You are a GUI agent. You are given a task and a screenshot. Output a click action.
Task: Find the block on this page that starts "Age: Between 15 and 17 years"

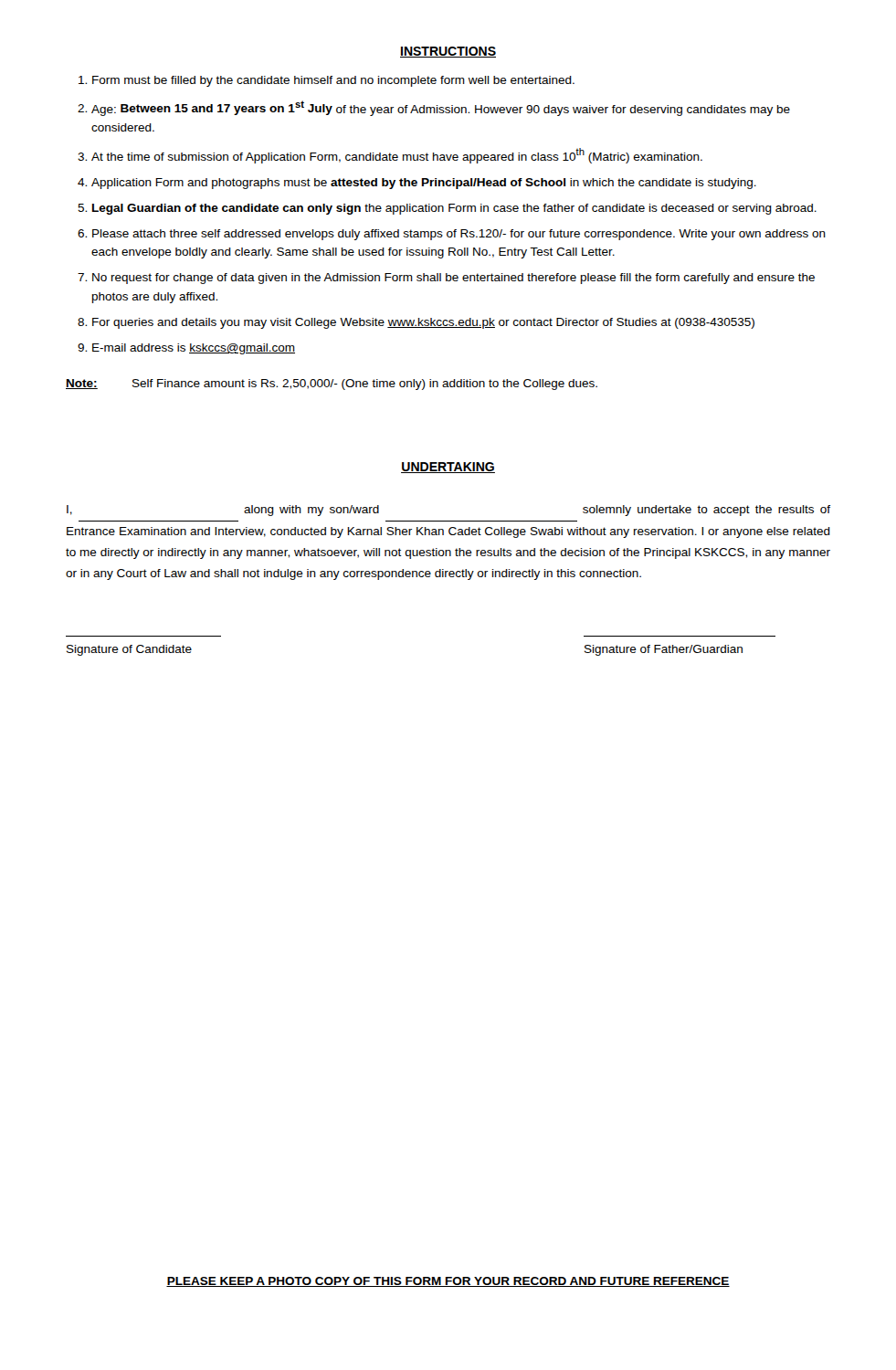(461, 117)
